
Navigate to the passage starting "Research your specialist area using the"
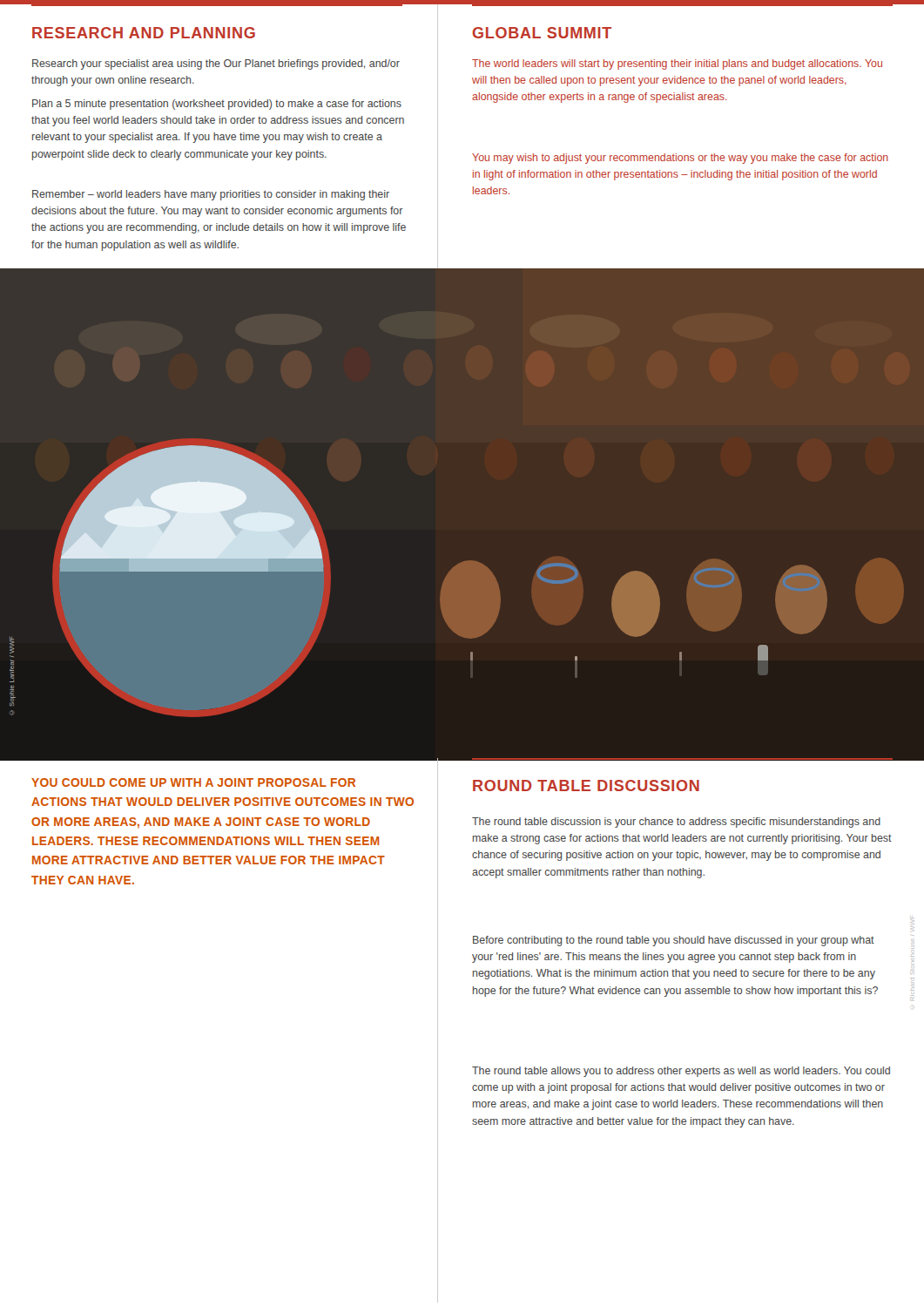coord(215,72)
